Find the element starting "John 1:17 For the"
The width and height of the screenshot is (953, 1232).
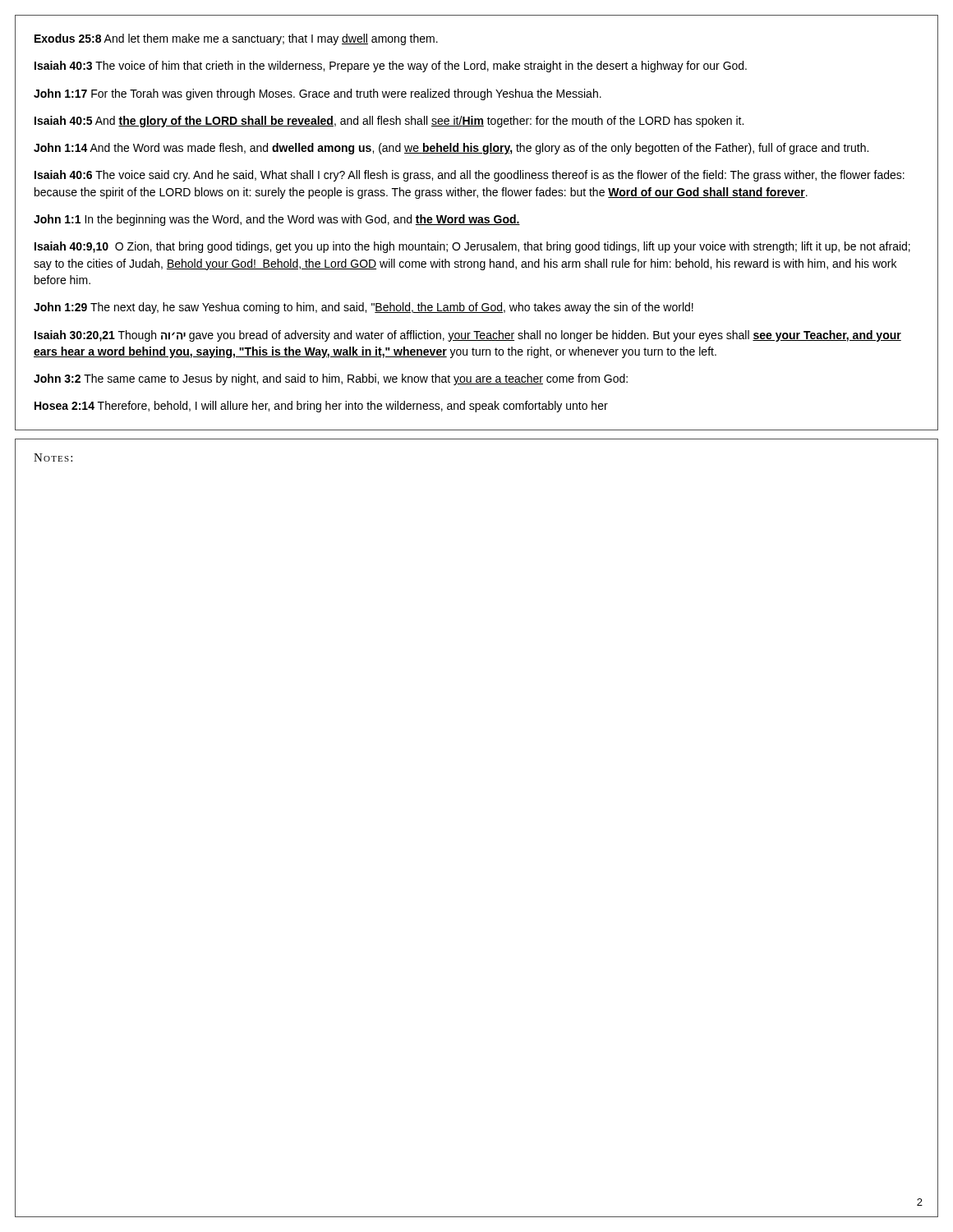(318, 93)
